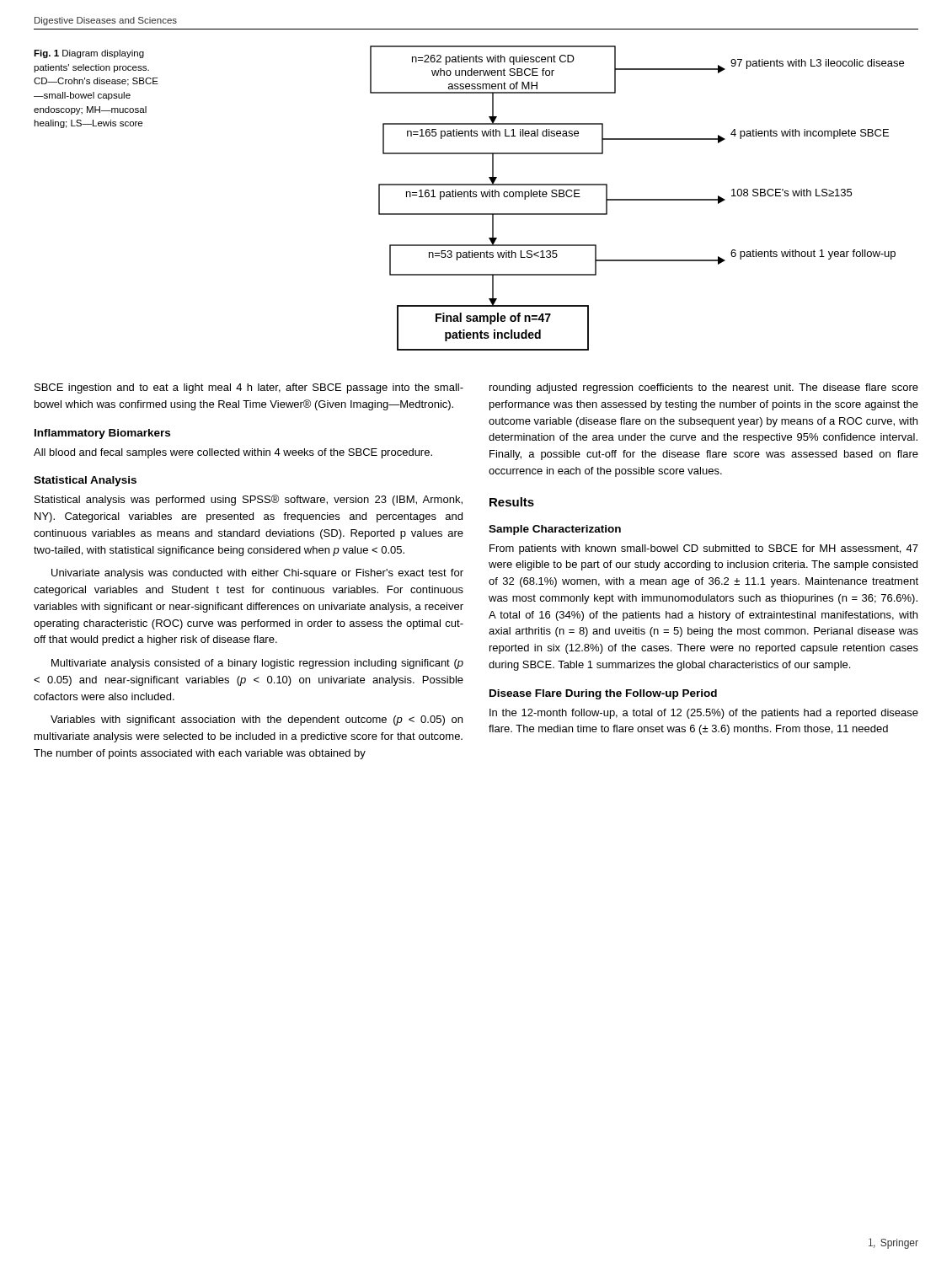The width and height of the screenshot is (952, 1264).
Task: Locate the text block with the text "All blood and fecal samples were collected within"
Action: [249, 452]
